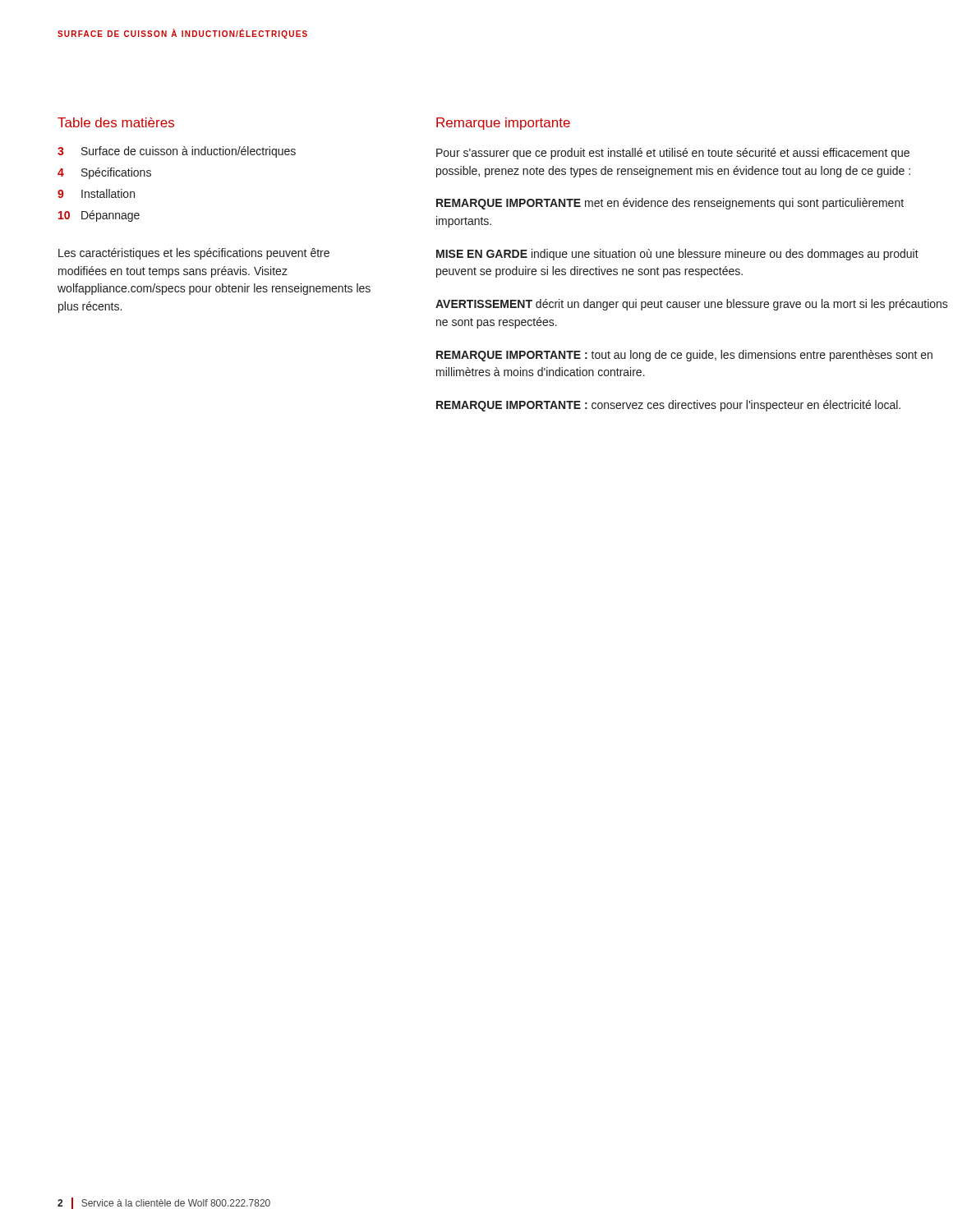Select the text block containing "Les caractéristiques et"
953x1232 pixels.
click(214, 280)
